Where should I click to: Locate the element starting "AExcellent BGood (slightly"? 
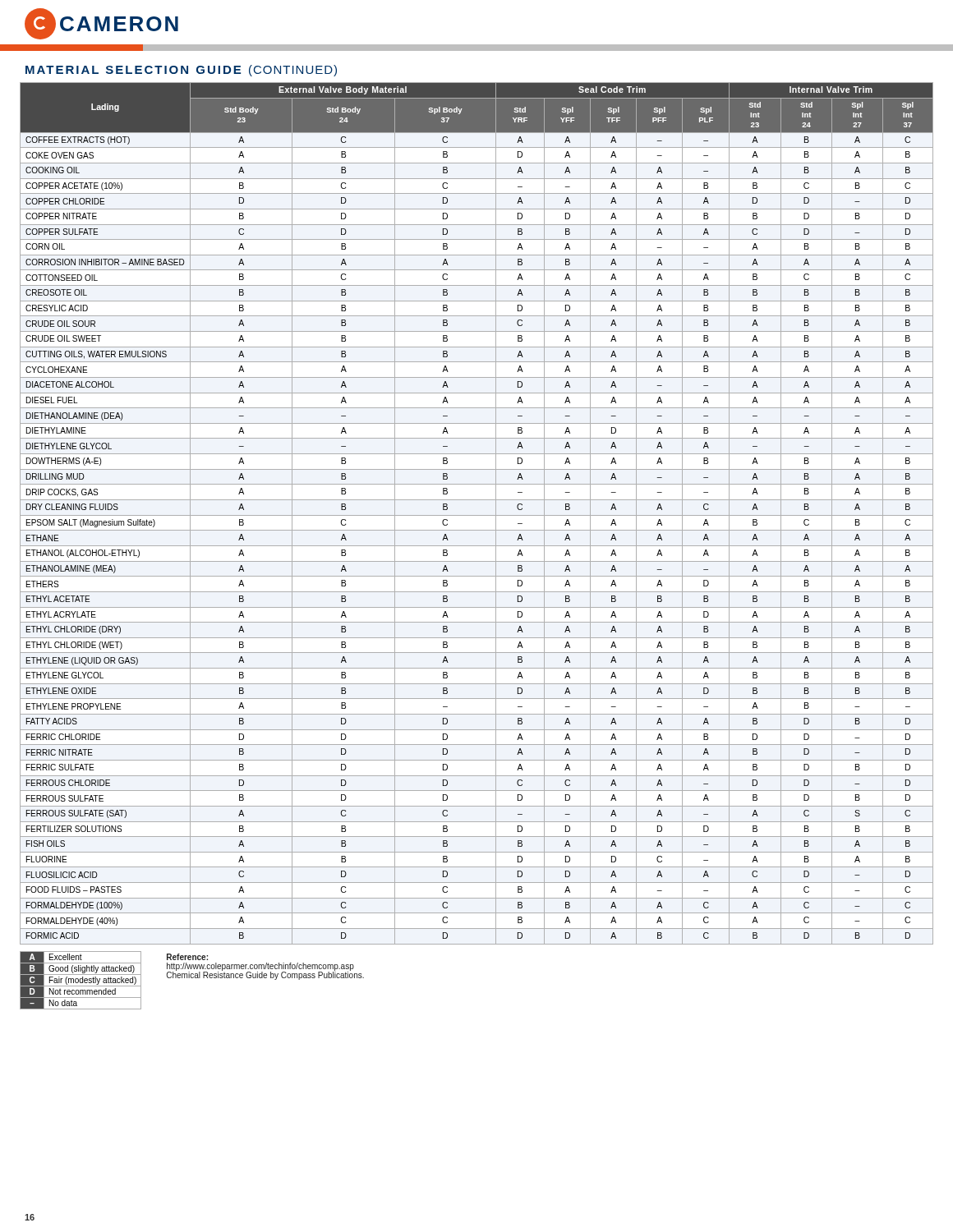click(x=81, y=980)
